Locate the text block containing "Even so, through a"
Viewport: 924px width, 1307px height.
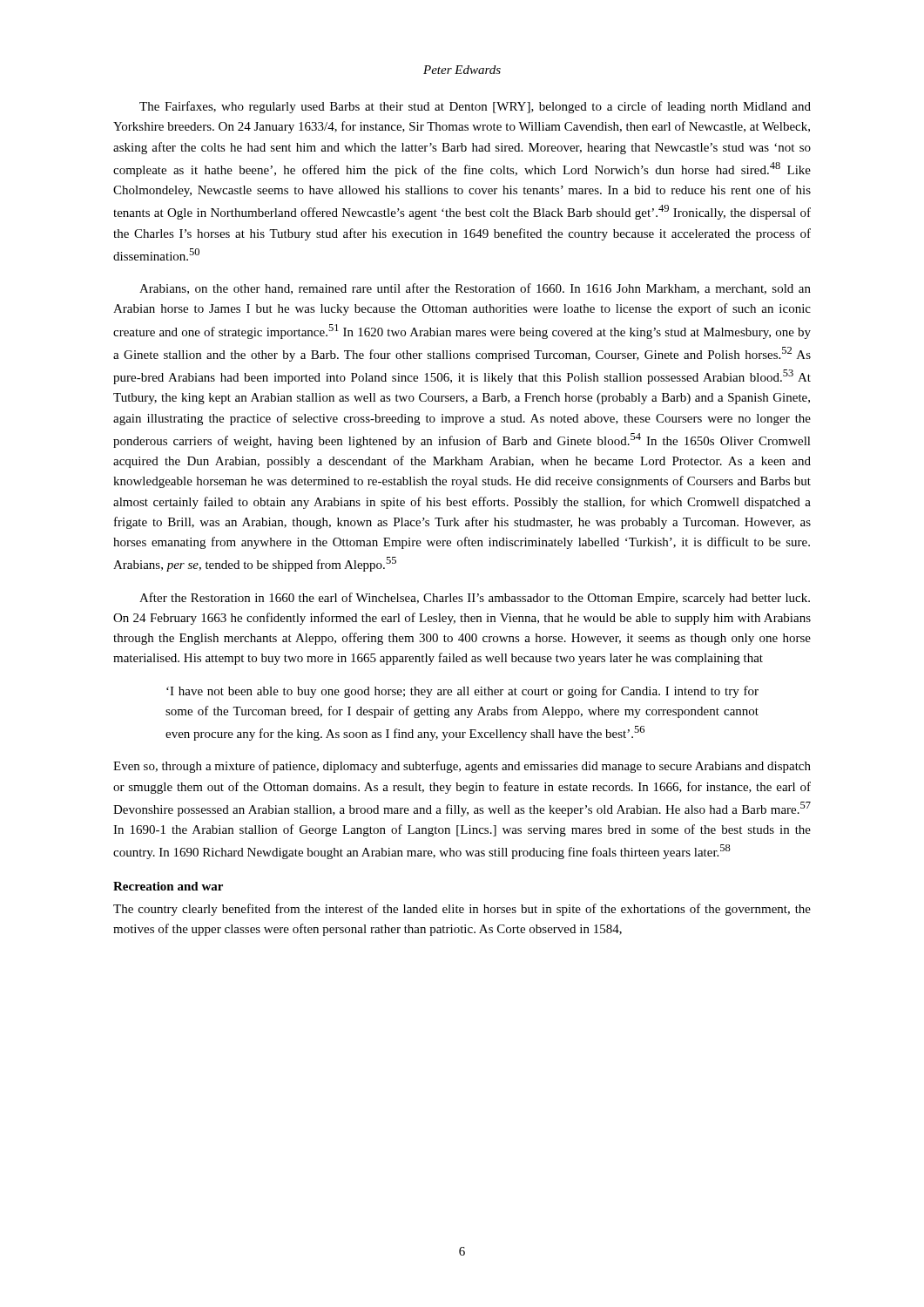(x=462, y=810)
